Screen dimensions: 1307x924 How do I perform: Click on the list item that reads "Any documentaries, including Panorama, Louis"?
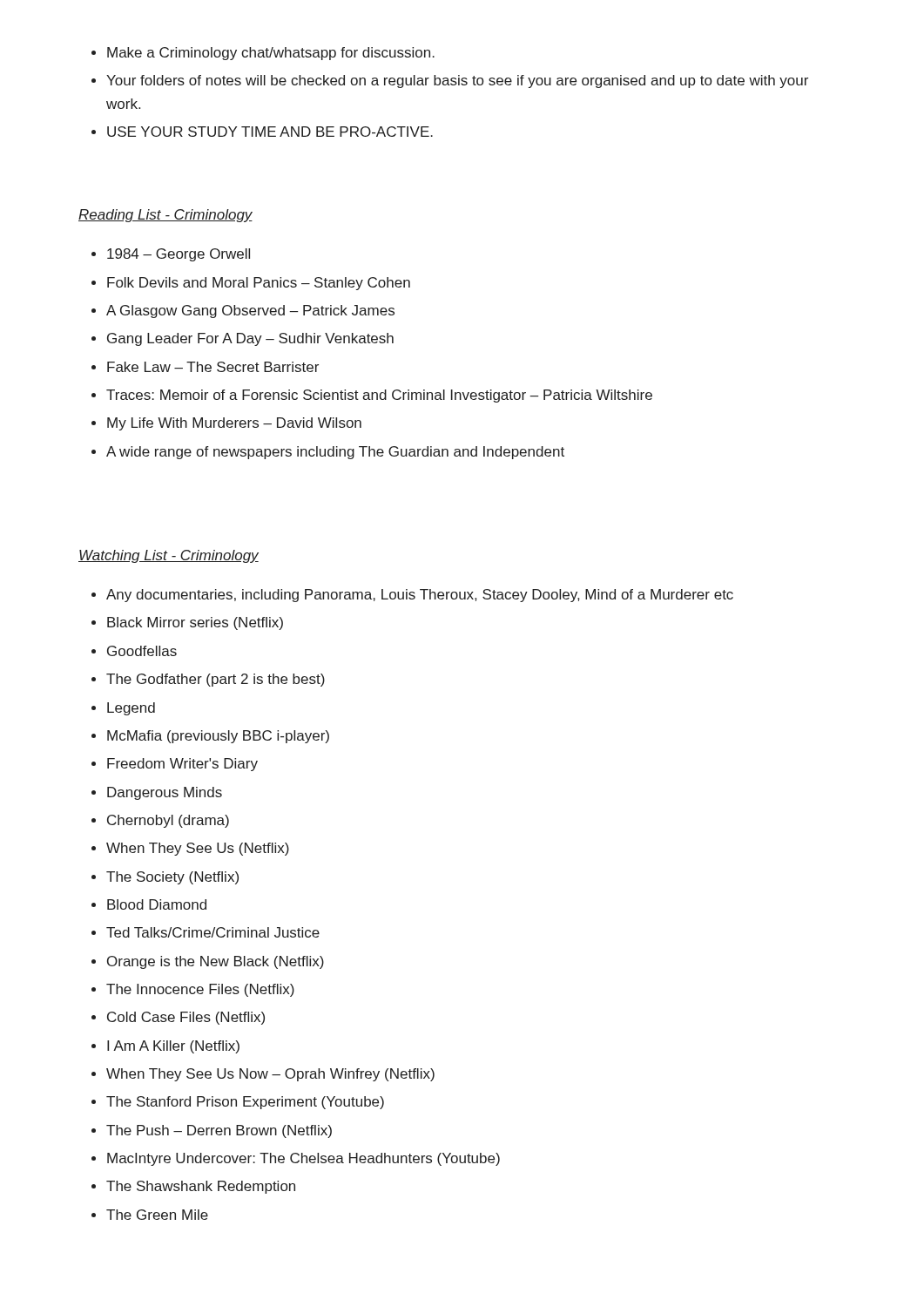pyautogui.click(x=412, y=596)
